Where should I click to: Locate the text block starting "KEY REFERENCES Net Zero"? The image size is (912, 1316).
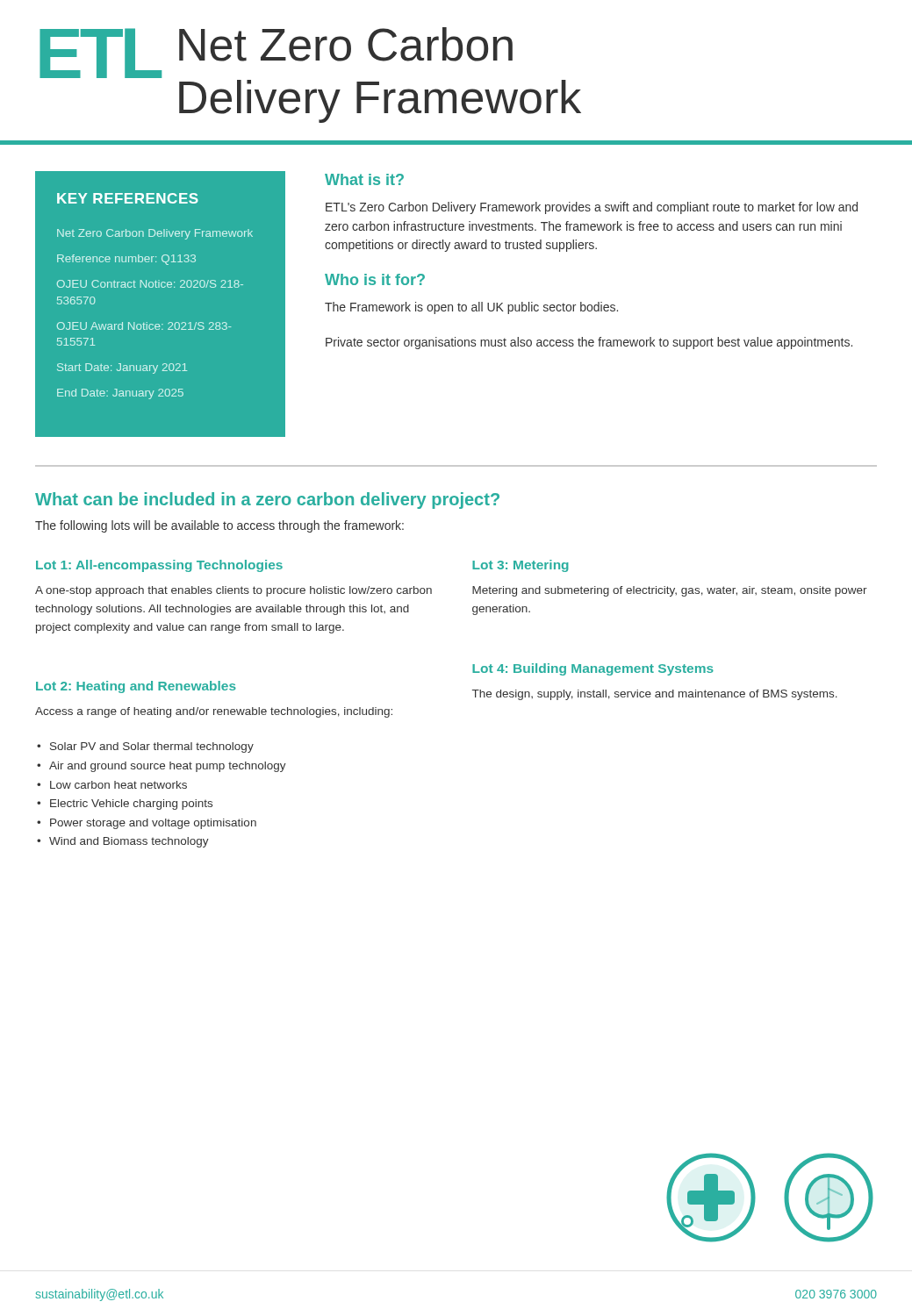coord(160,296)
